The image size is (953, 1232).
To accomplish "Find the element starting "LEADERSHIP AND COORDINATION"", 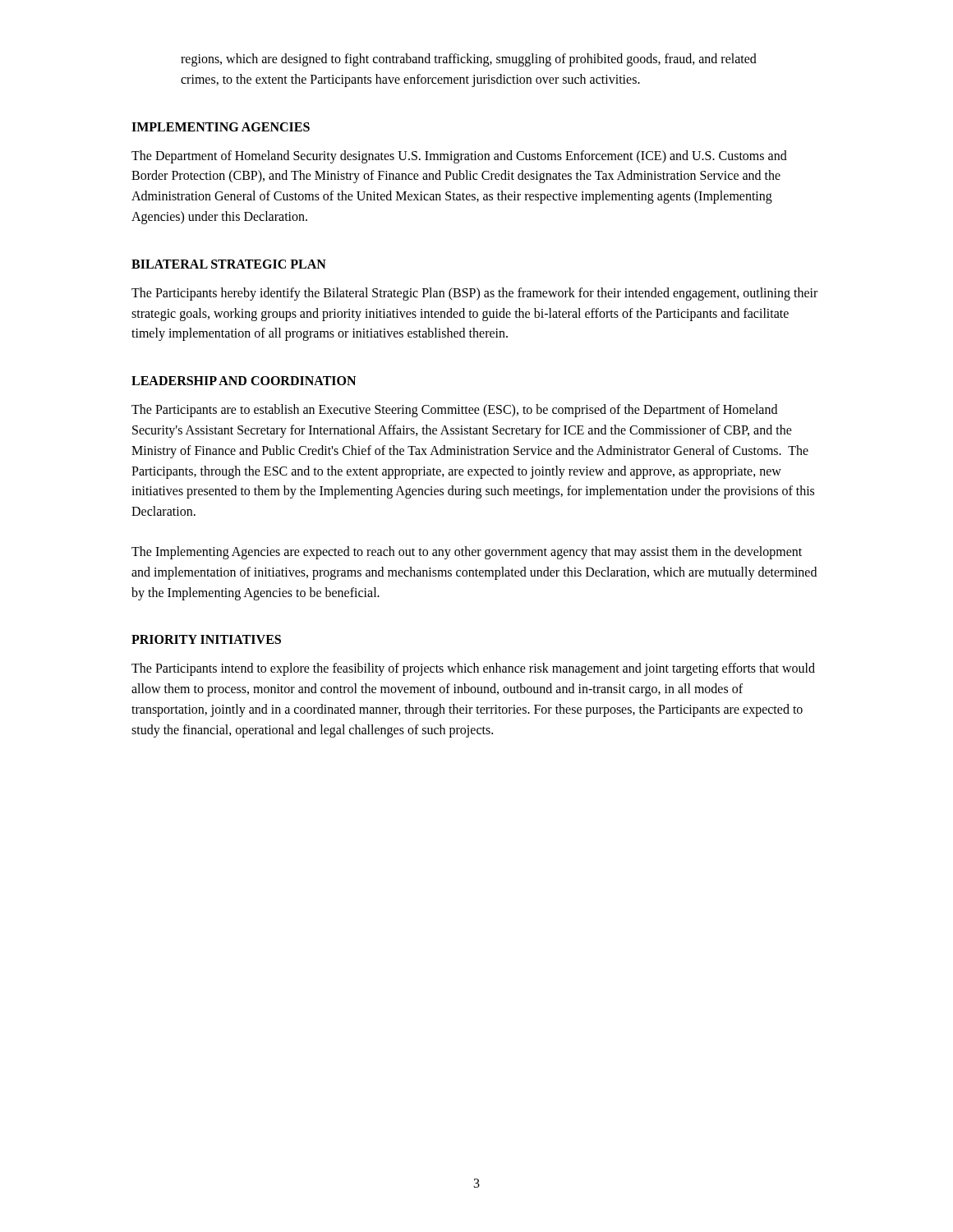I will coord(244,381).
